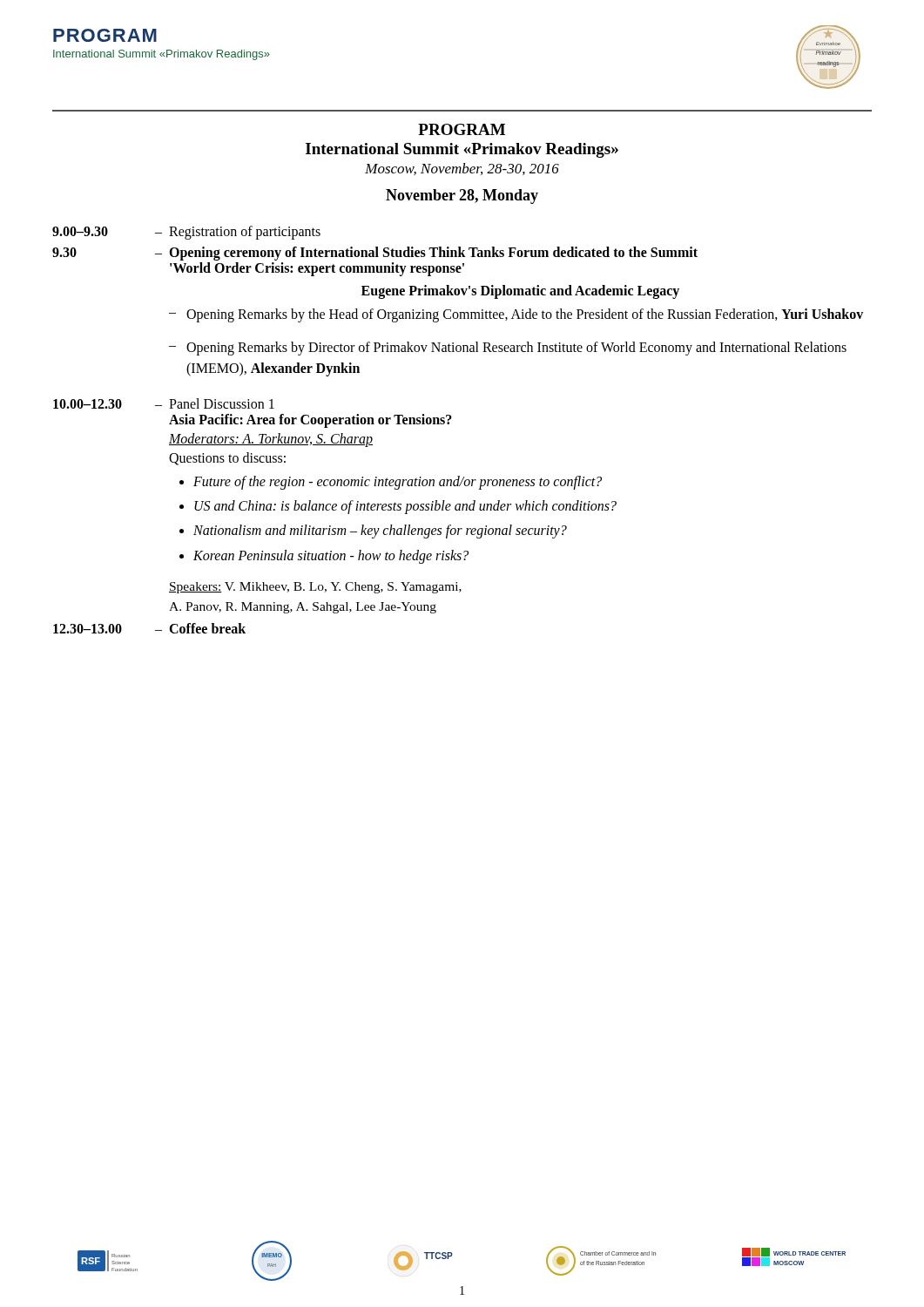Locate the logo
924x1307 pixels.
pyautogui.click(x=828, y=59)
